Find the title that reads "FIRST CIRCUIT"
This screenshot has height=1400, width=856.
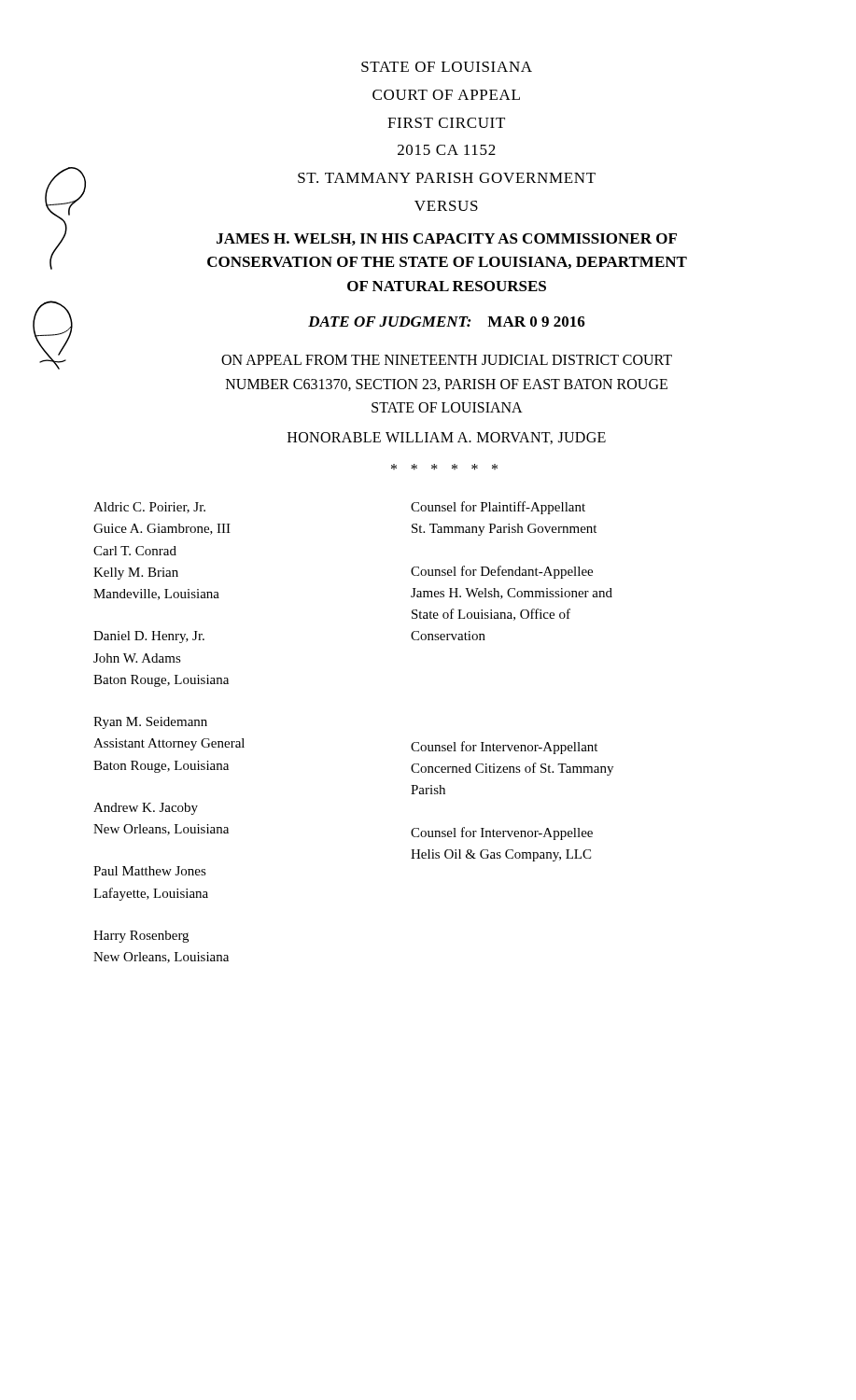pyautogui.click(x=447, y=123)
